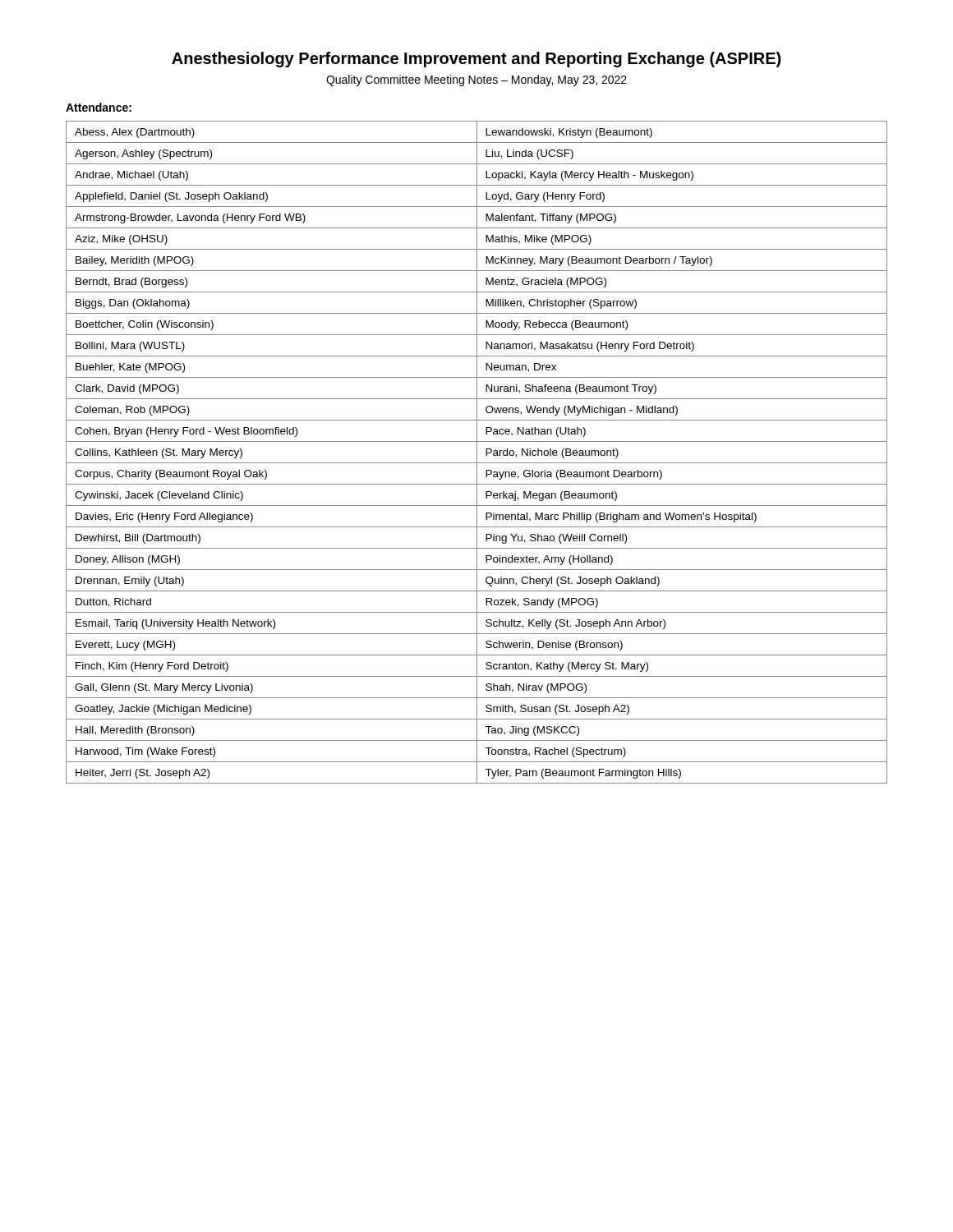Find the text block starting "Quality Committee Meeting Notes –"
Image resolution: width=953 pixels, height=1232 pixels.
pyautogui.click(x=476, y=80)
